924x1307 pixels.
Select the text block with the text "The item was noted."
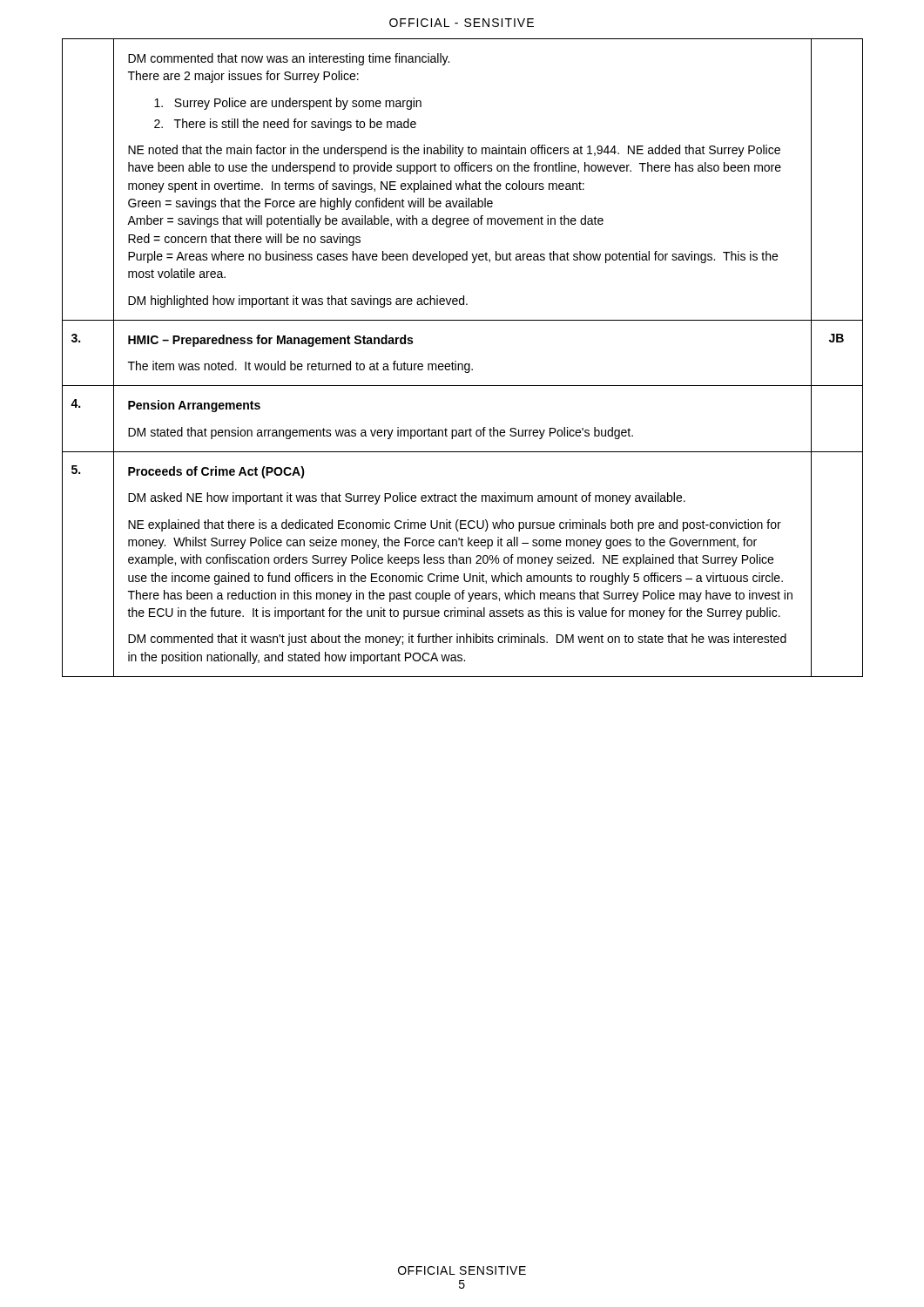301,366
